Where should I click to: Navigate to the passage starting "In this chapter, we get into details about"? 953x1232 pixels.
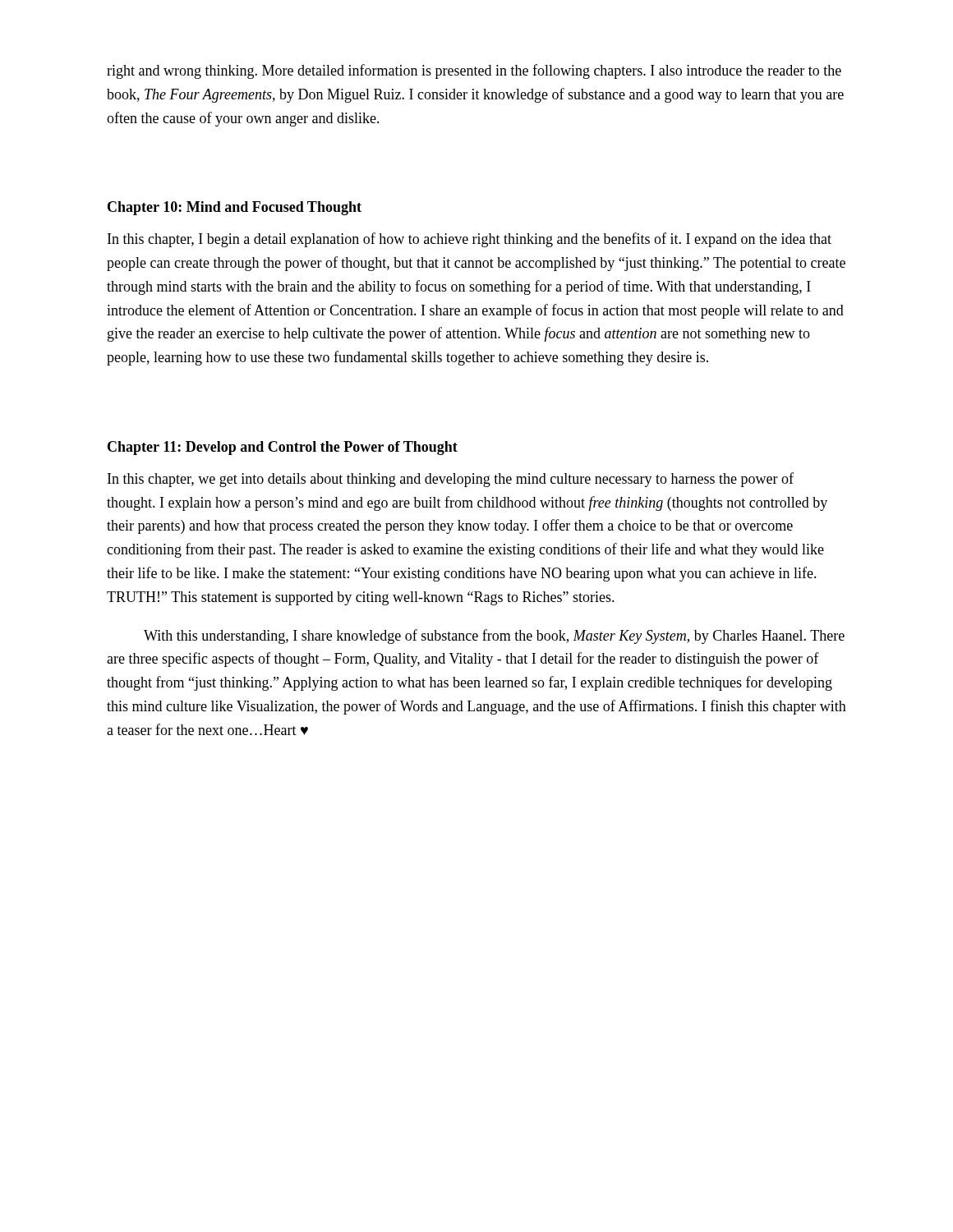tap(476, 538)
